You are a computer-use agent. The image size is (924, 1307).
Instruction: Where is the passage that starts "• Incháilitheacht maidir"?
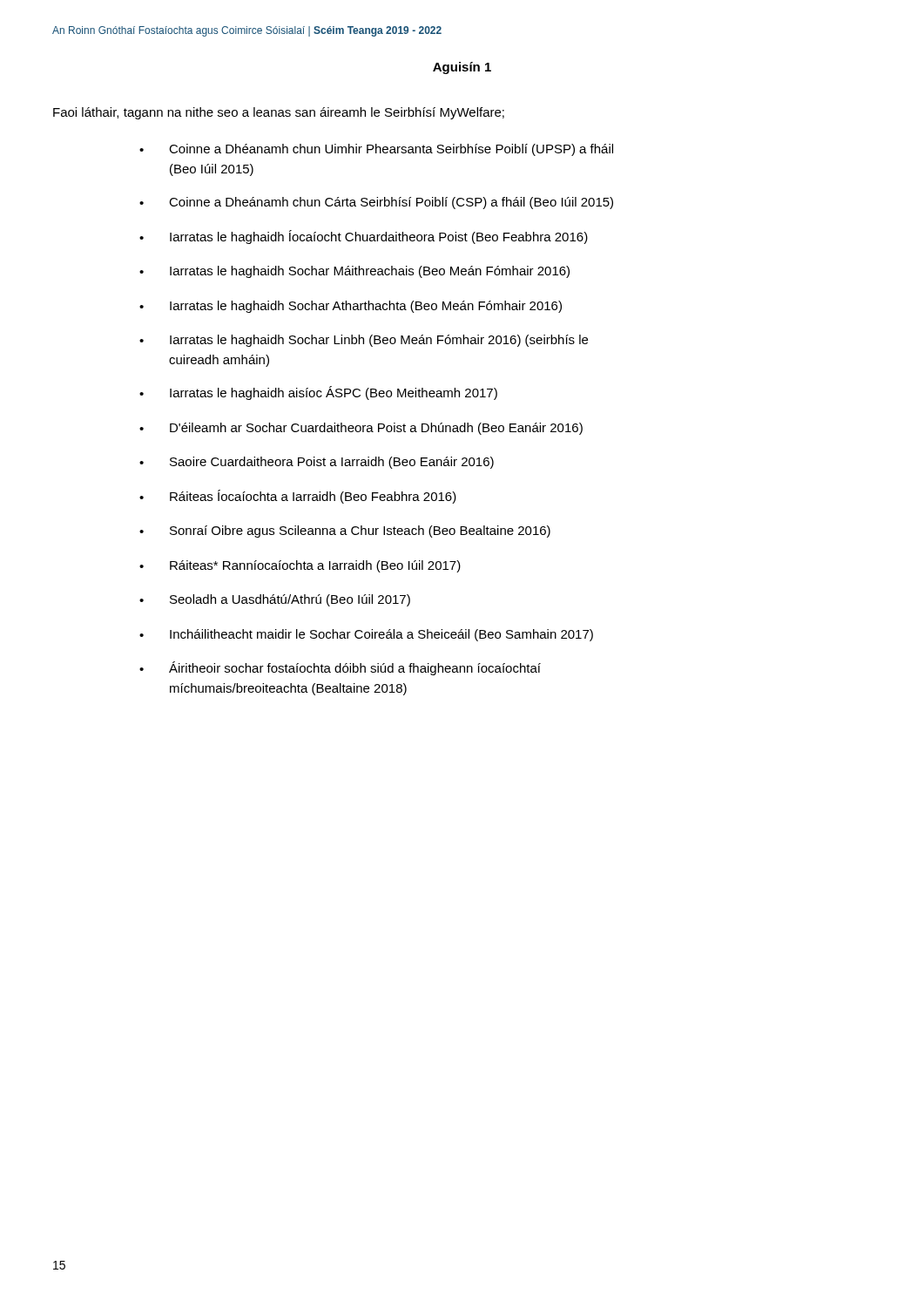367,635
